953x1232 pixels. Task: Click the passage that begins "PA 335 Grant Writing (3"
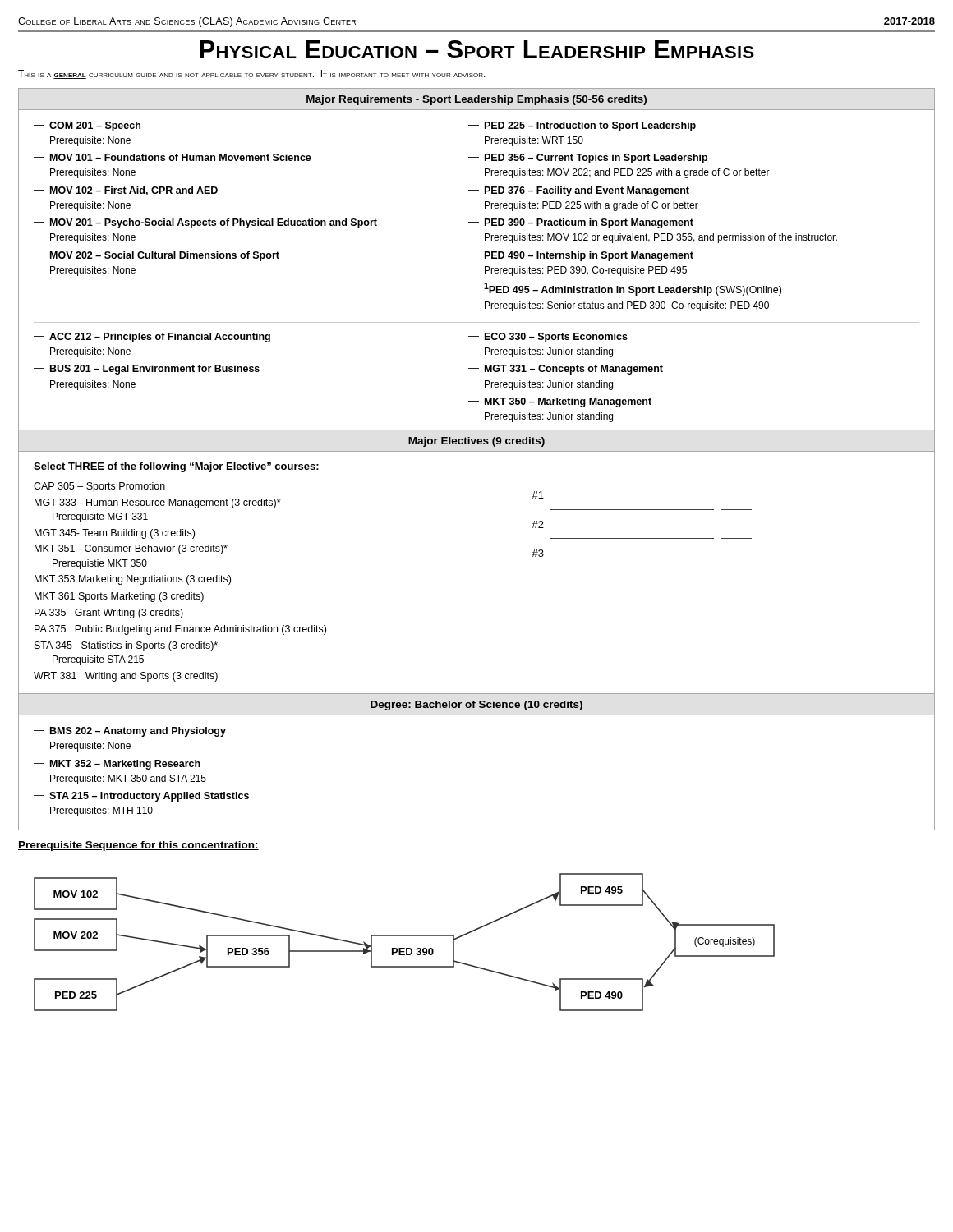[109, 613]
